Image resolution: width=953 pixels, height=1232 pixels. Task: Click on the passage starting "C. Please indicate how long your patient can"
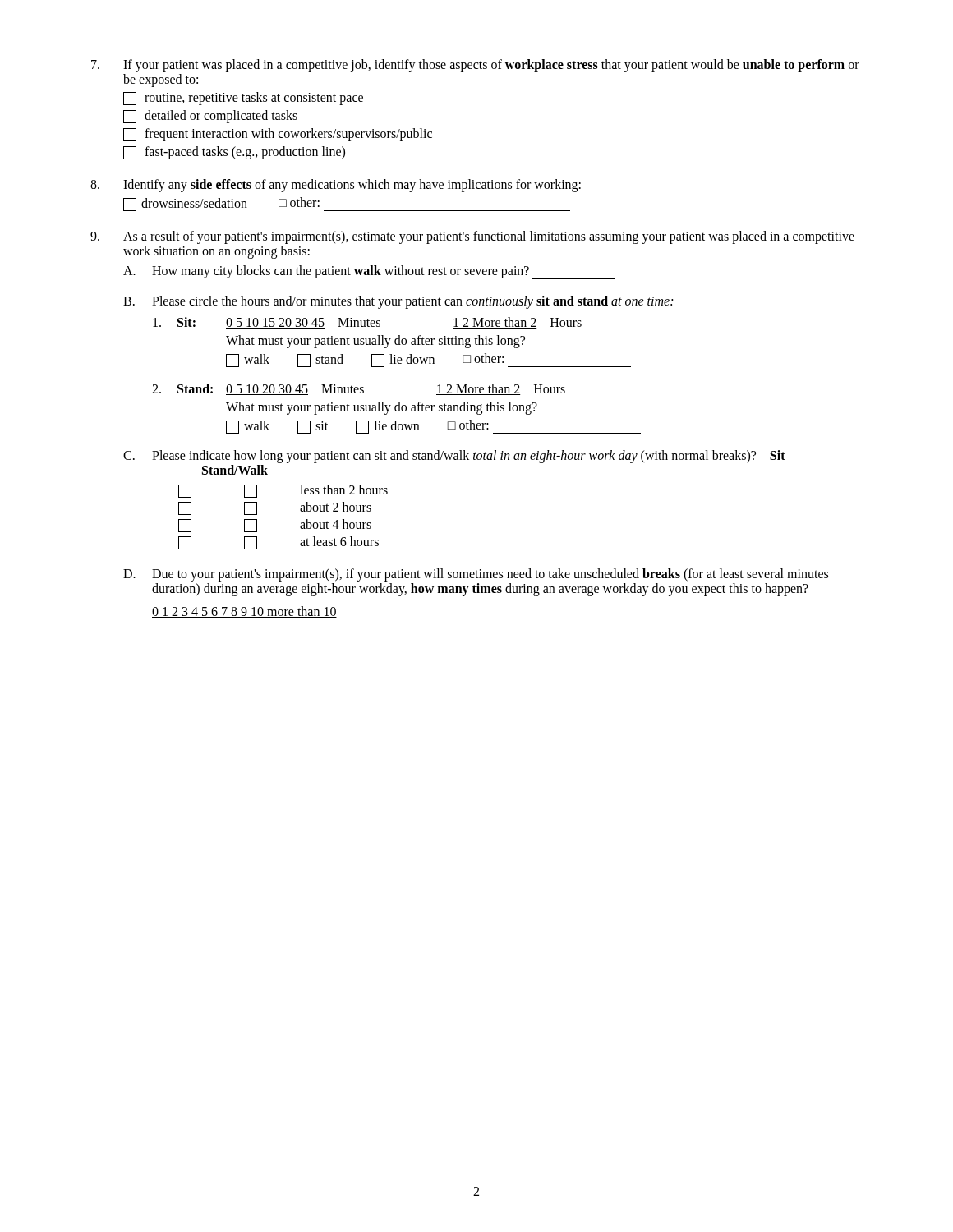coord(454,457)
